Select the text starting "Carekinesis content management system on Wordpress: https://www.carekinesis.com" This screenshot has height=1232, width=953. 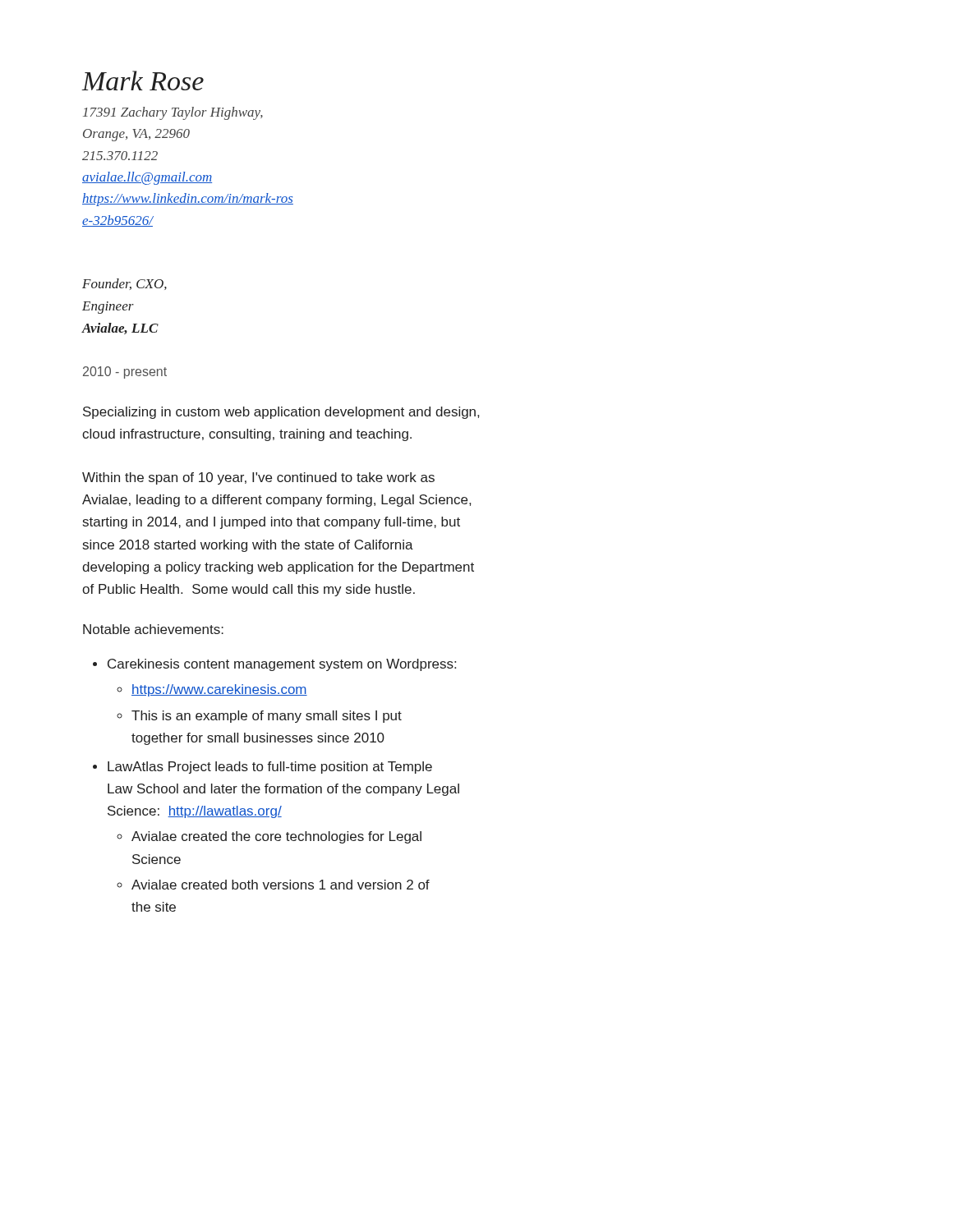click(x=282, y=665)
